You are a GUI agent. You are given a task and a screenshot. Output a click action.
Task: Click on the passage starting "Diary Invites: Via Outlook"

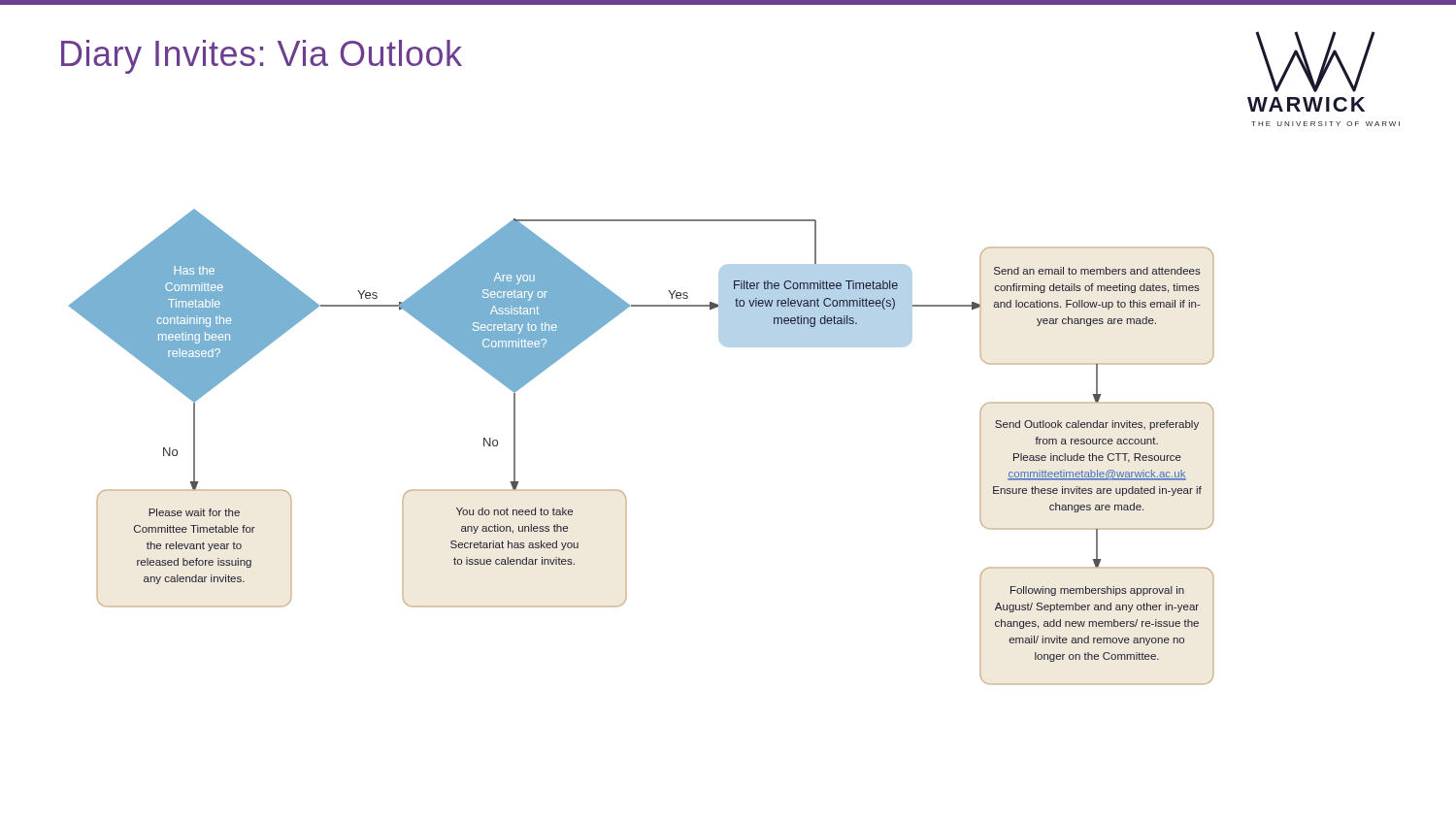(260, 54)
